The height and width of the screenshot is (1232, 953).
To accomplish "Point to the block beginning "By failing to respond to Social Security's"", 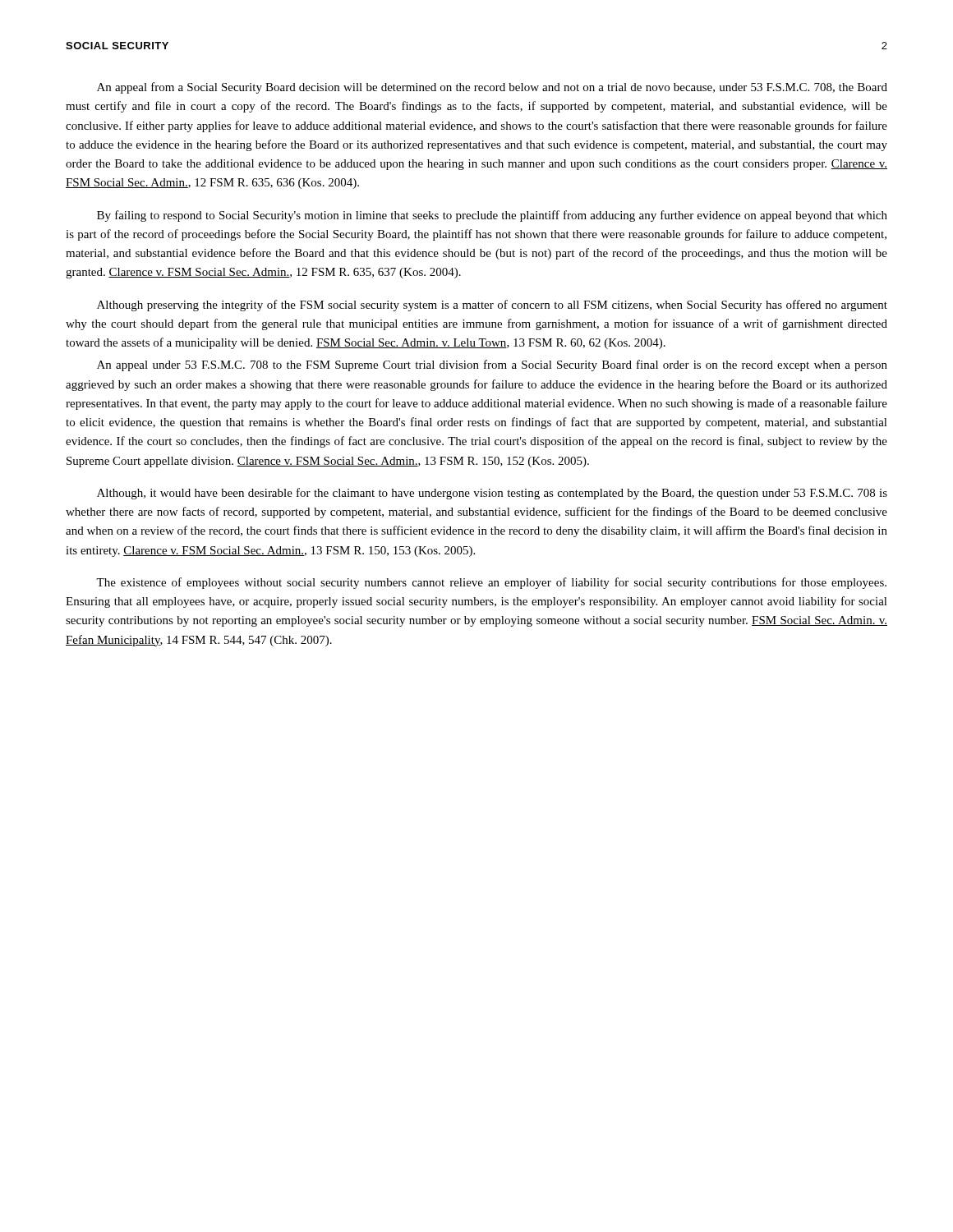I will pyautogui.click(x=476, y=243).
